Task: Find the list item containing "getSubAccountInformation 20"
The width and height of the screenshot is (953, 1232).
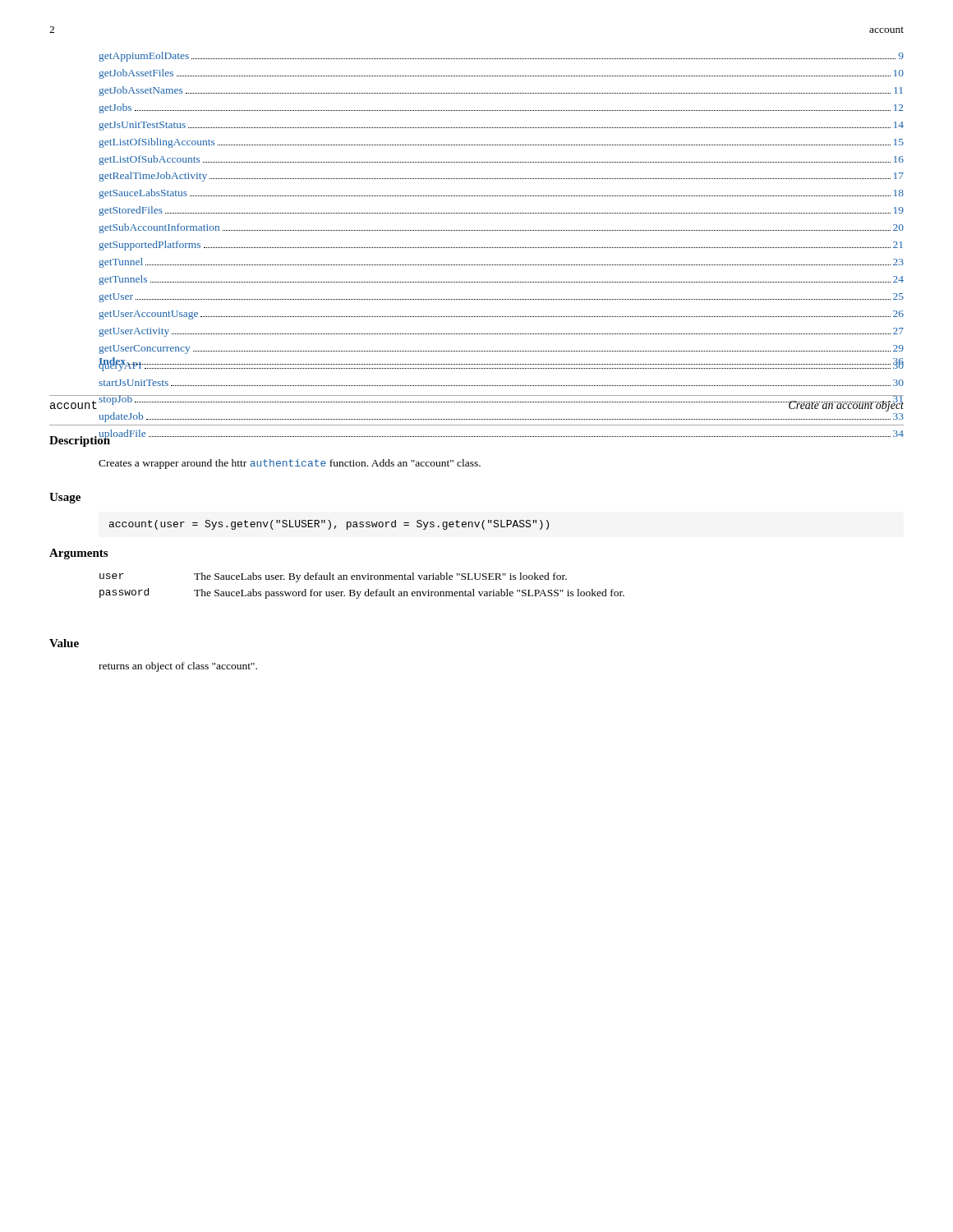Action: 501,228
